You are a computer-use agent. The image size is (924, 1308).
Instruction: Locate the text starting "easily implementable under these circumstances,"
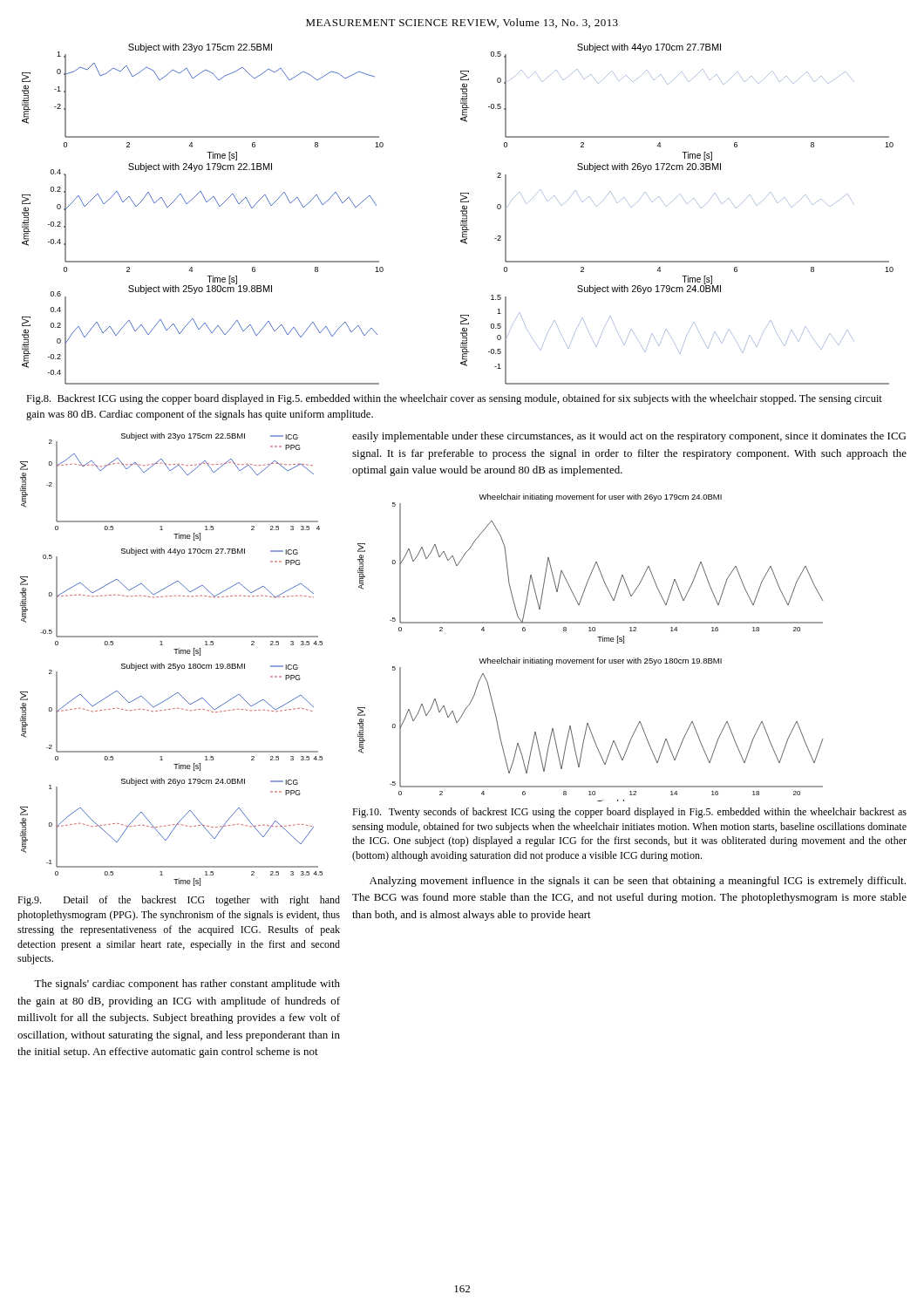[x=629, y=453]
